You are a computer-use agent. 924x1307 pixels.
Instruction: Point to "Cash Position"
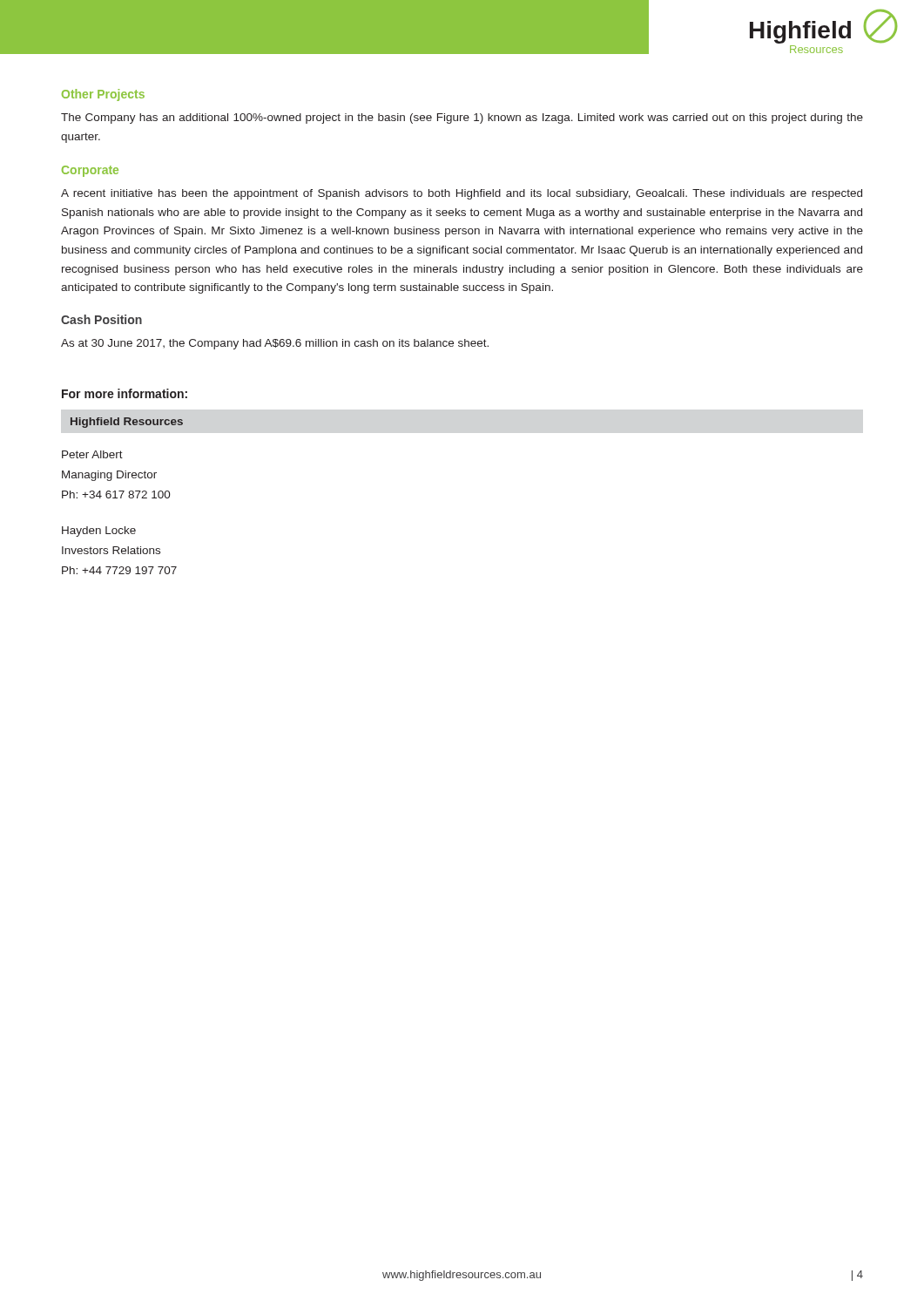coord(102,320)
